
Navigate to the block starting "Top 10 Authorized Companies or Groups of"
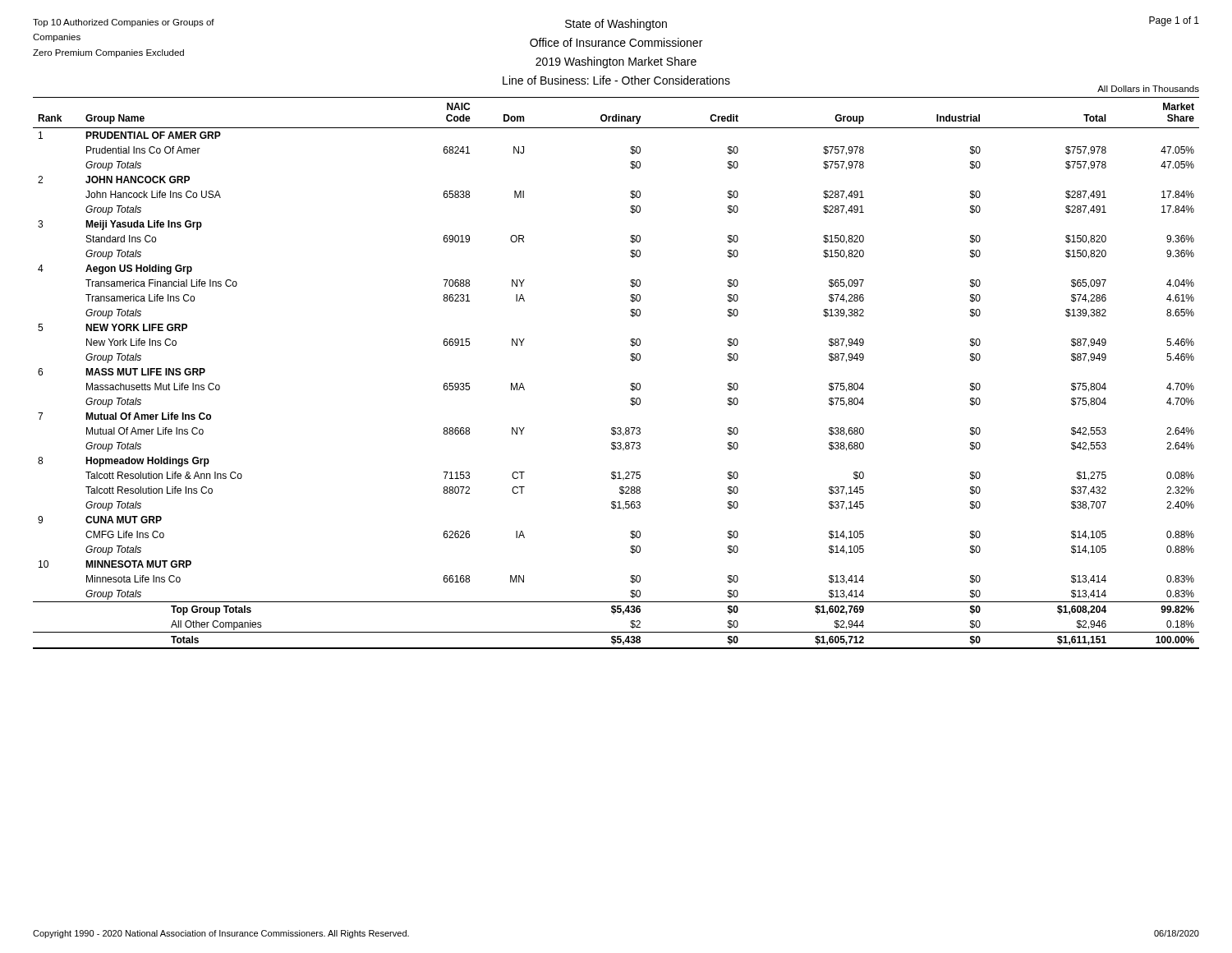pos(124,23)
